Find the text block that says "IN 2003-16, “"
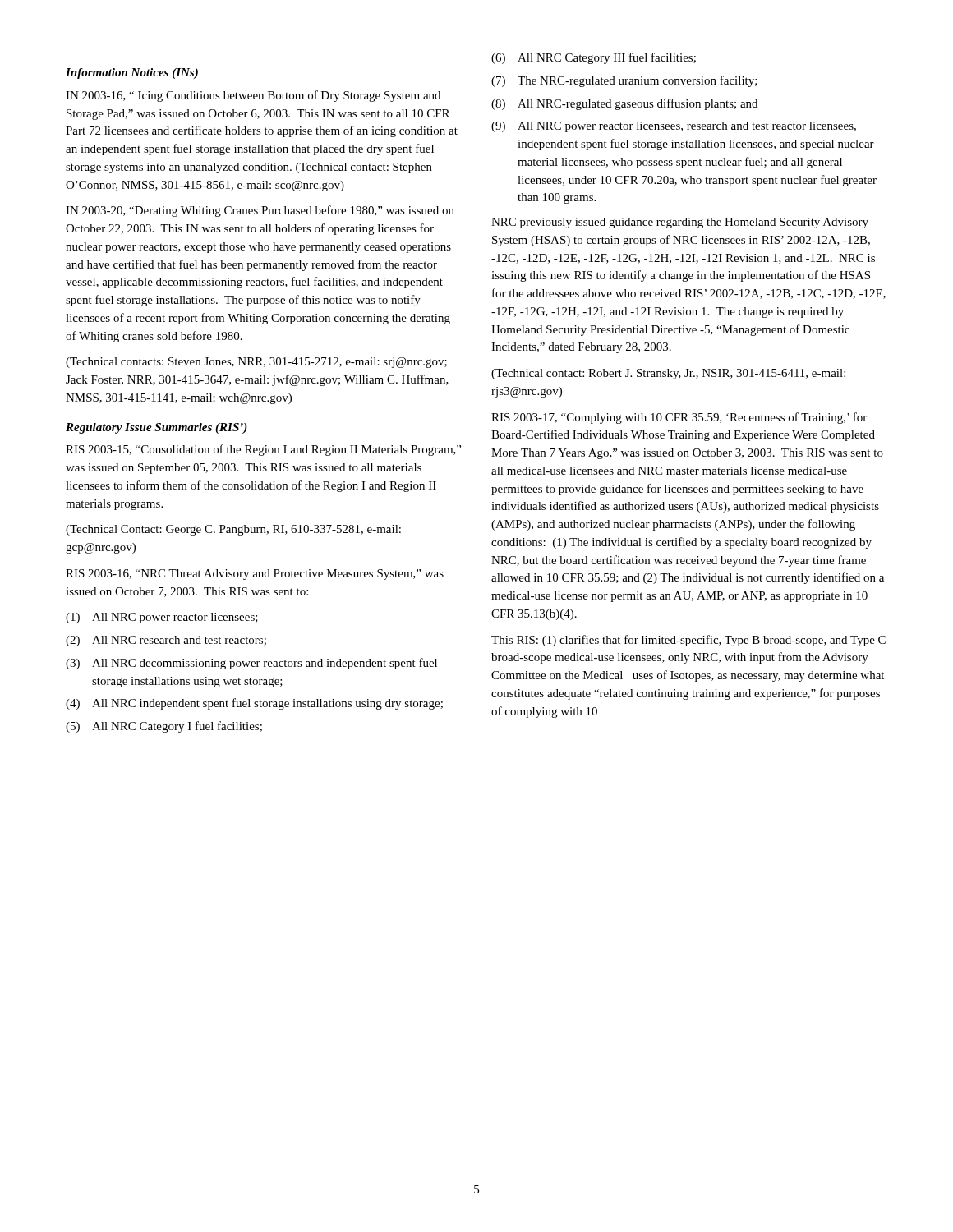953x1232 pixels. [x=262, y=140]
